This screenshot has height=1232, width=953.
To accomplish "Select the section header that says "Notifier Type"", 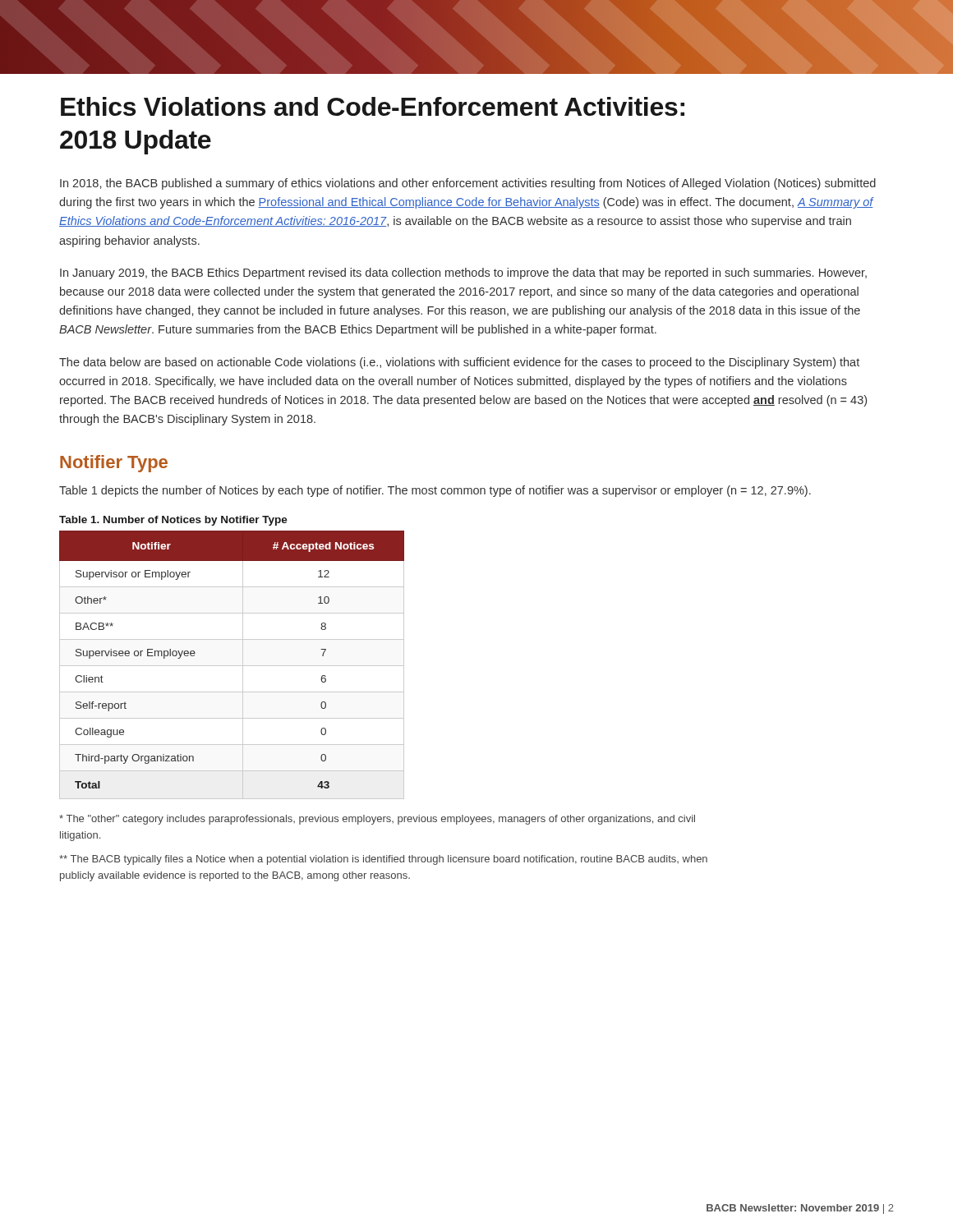I will pyautogui.click(x=114, y=462).
